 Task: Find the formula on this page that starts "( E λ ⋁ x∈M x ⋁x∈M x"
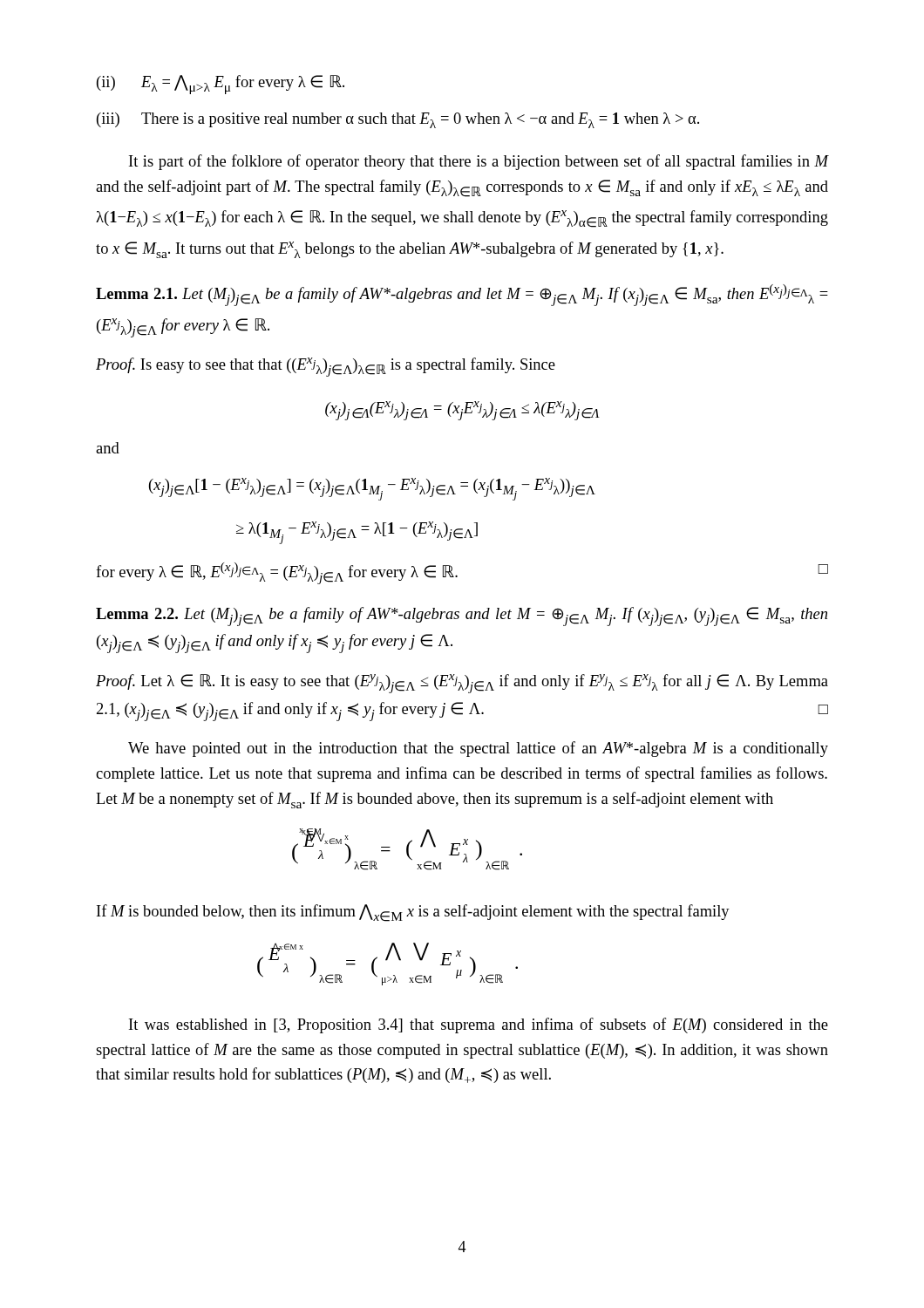click(462, 855)
